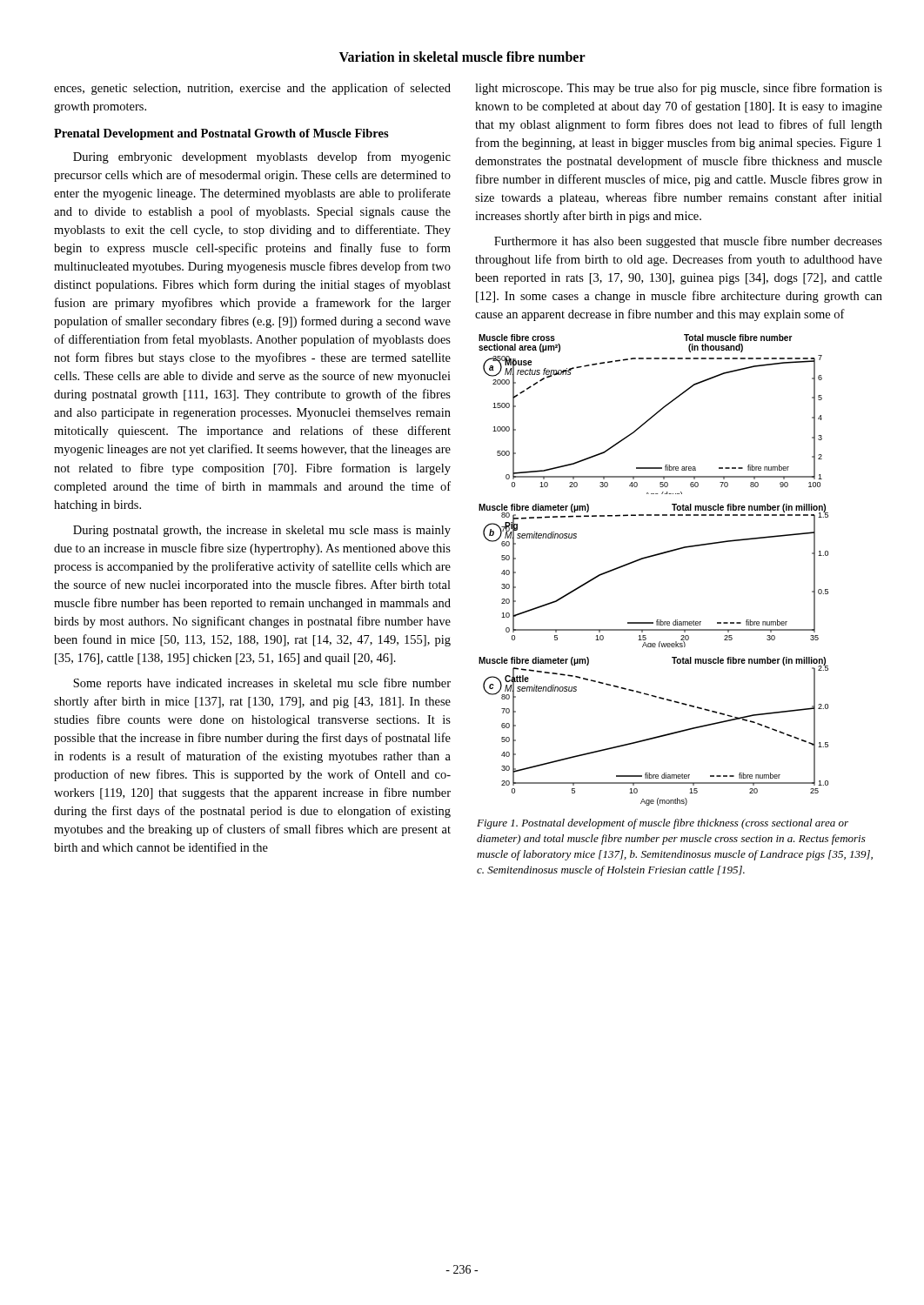Screen dimensions: 1305x924
Task: Select the passage starting "Variation in skeletal"
Action: pos(462,57)
